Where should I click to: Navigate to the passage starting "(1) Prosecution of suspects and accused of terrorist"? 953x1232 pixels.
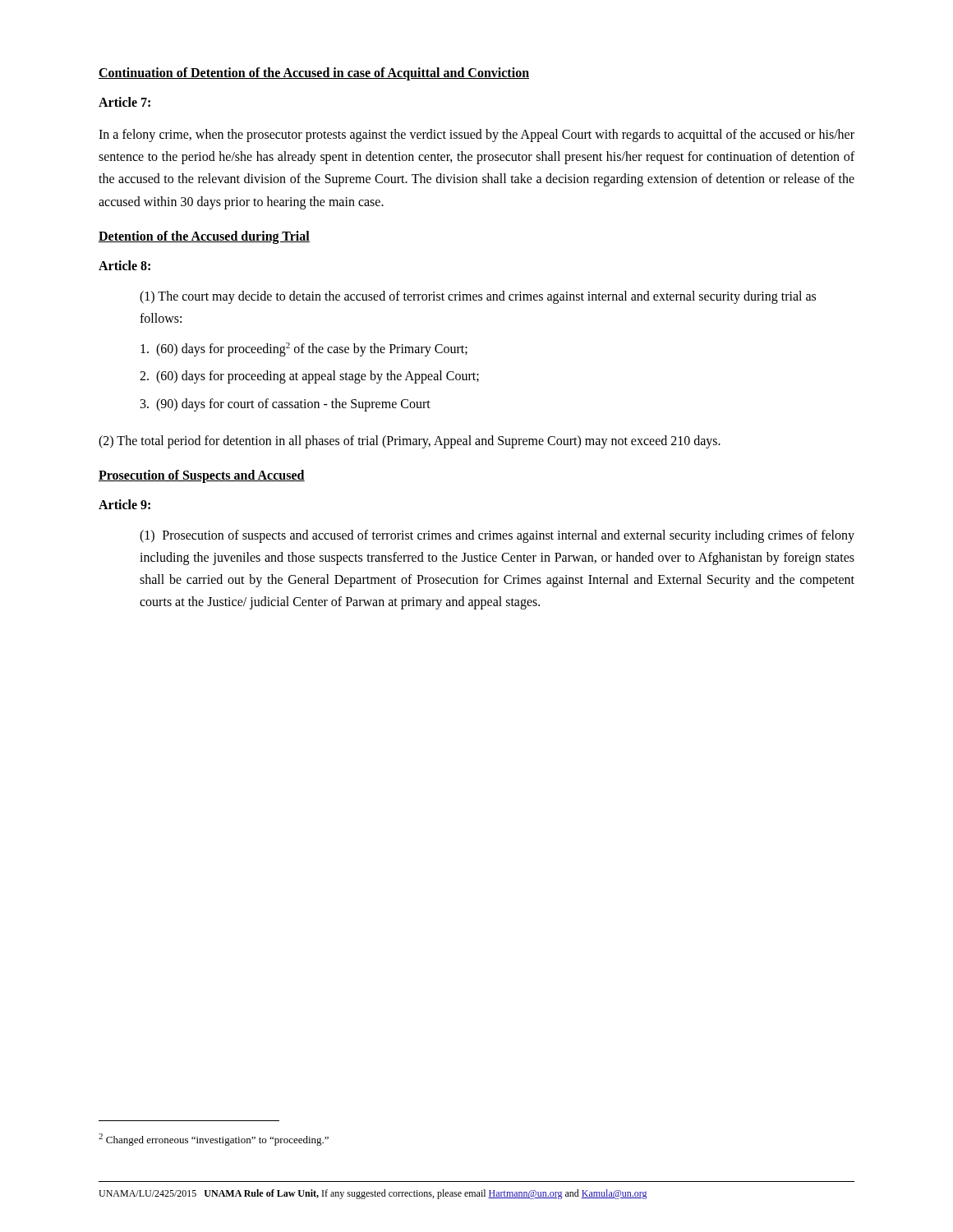(497, 569)
